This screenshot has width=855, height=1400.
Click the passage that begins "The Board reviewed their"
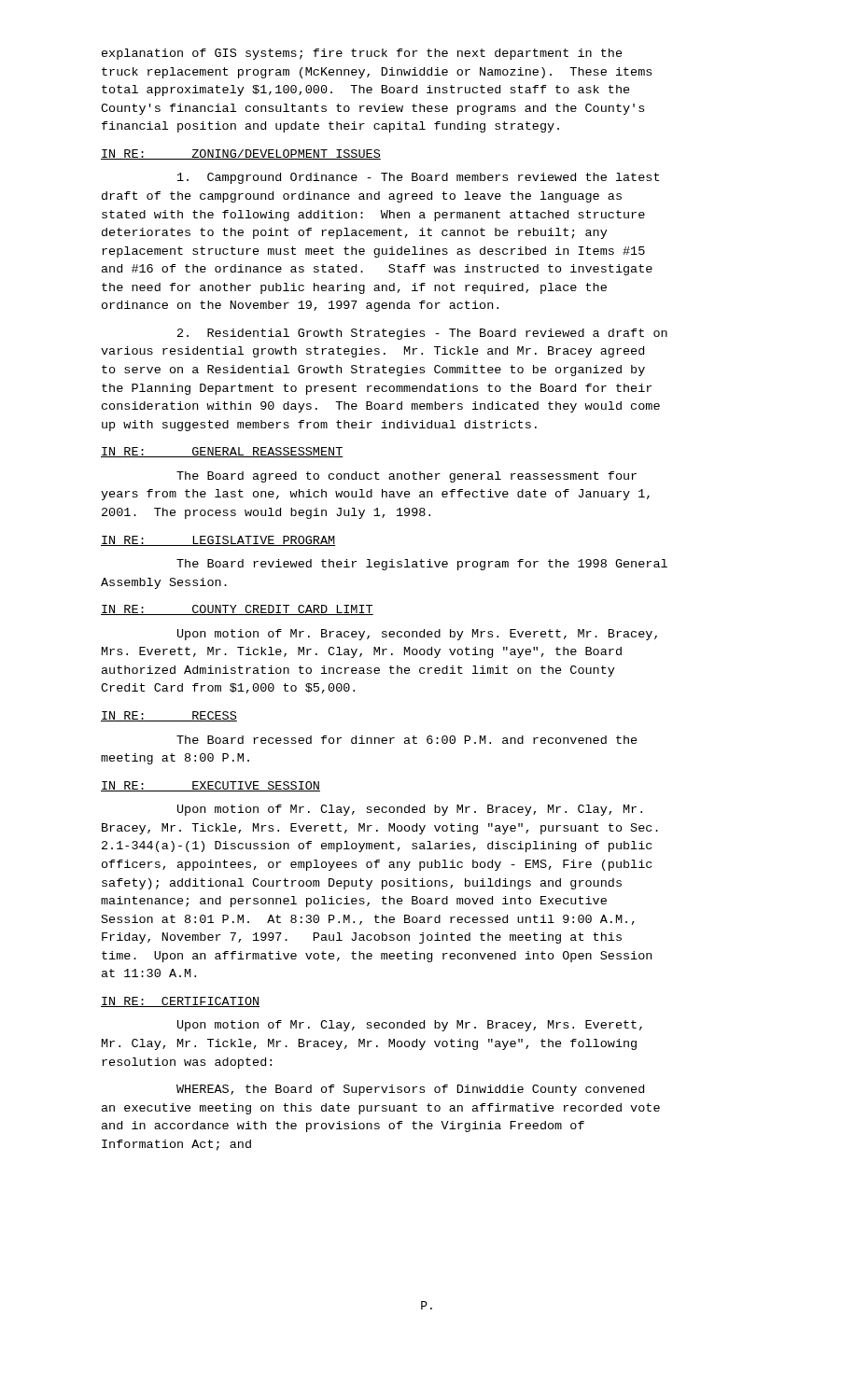point(384,573)
